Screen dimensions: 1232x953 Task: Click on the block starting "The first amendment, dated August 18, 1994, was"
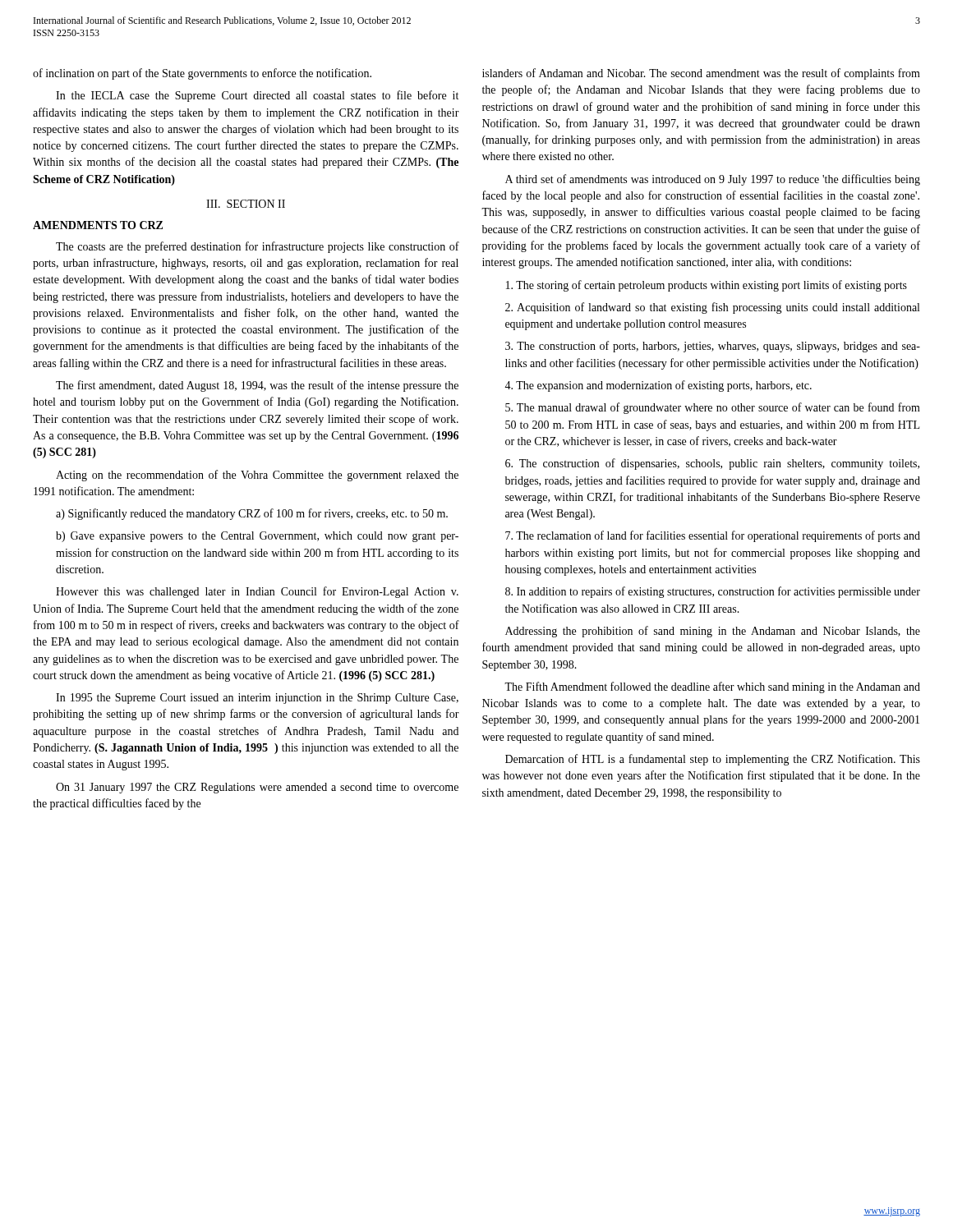246,420
